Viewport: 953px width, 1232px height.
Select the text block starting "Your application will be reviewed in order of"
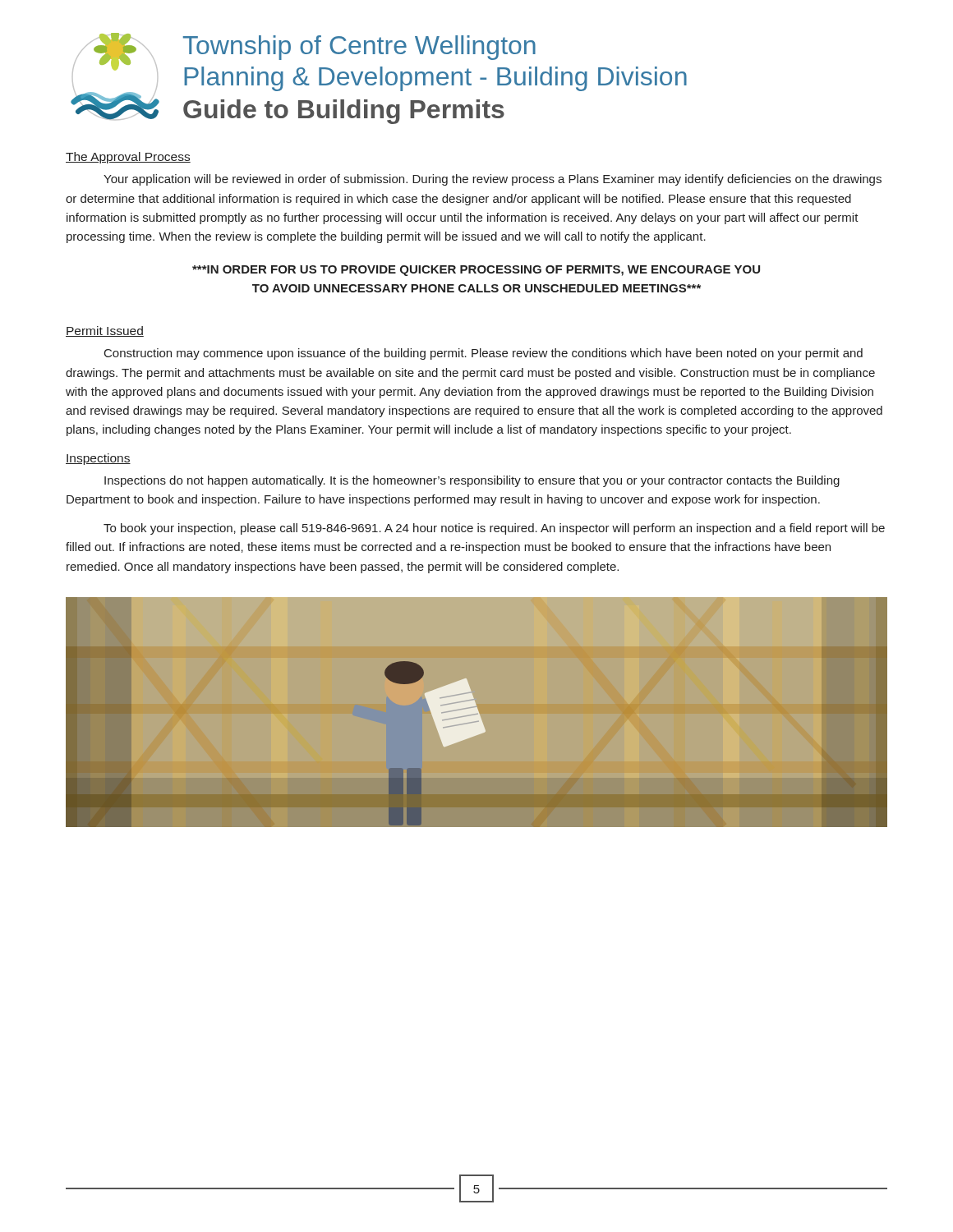tap(476, 208)
